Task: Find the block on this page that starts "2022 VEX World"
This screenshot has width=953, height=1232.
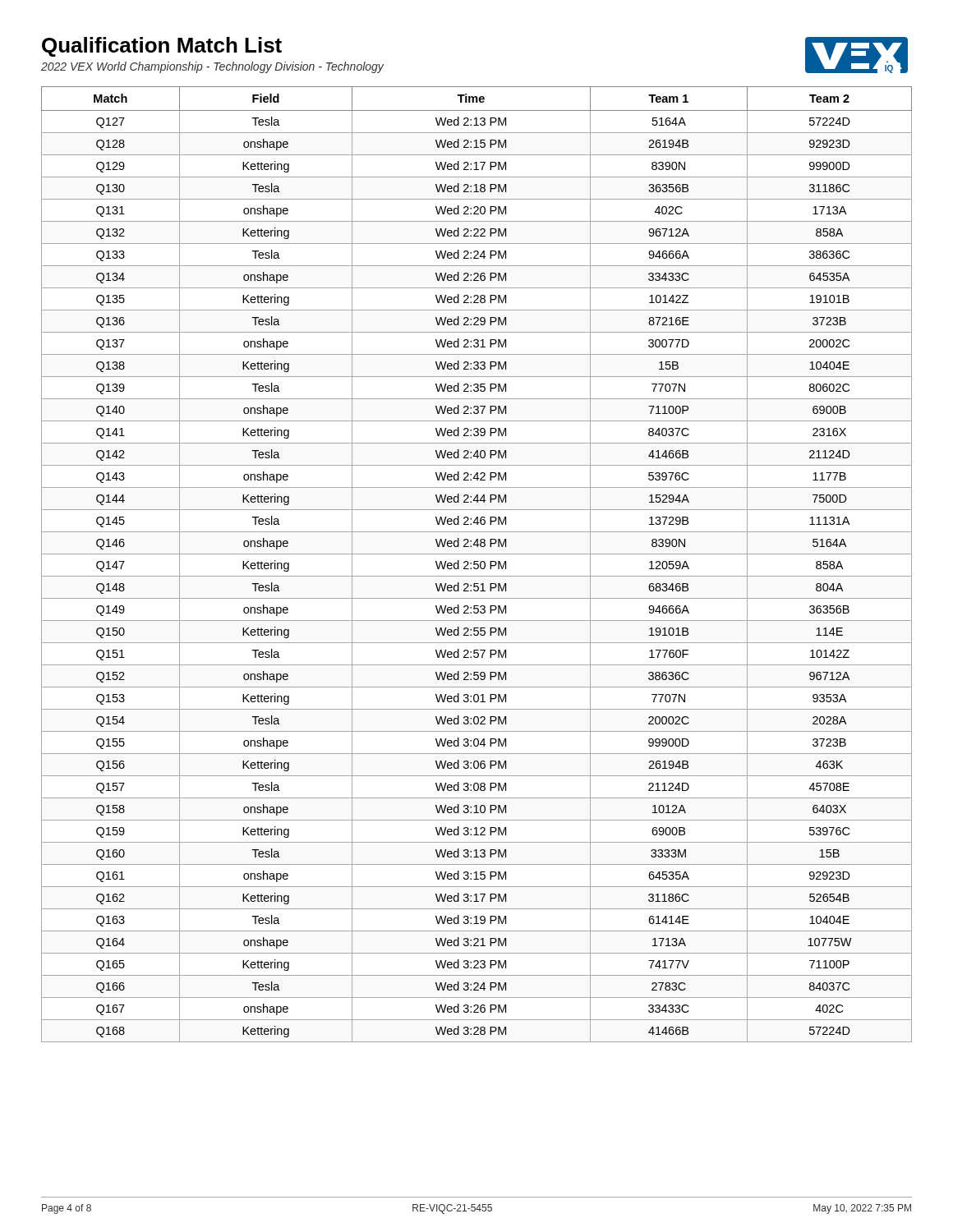Action: [212, 67]
